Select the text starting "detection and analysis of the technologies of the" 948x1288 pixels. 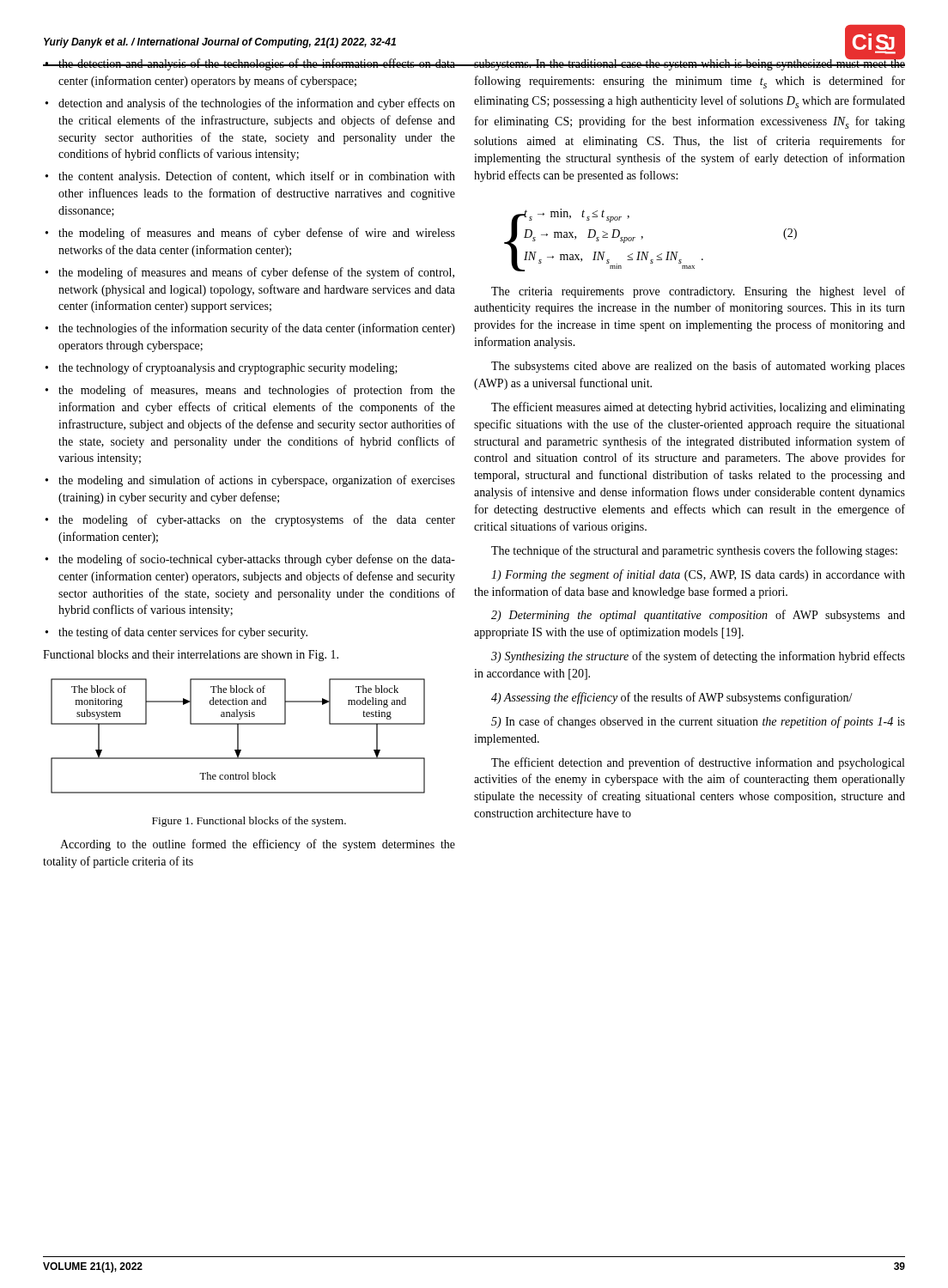pyautogui.click(x=257, y=129)
